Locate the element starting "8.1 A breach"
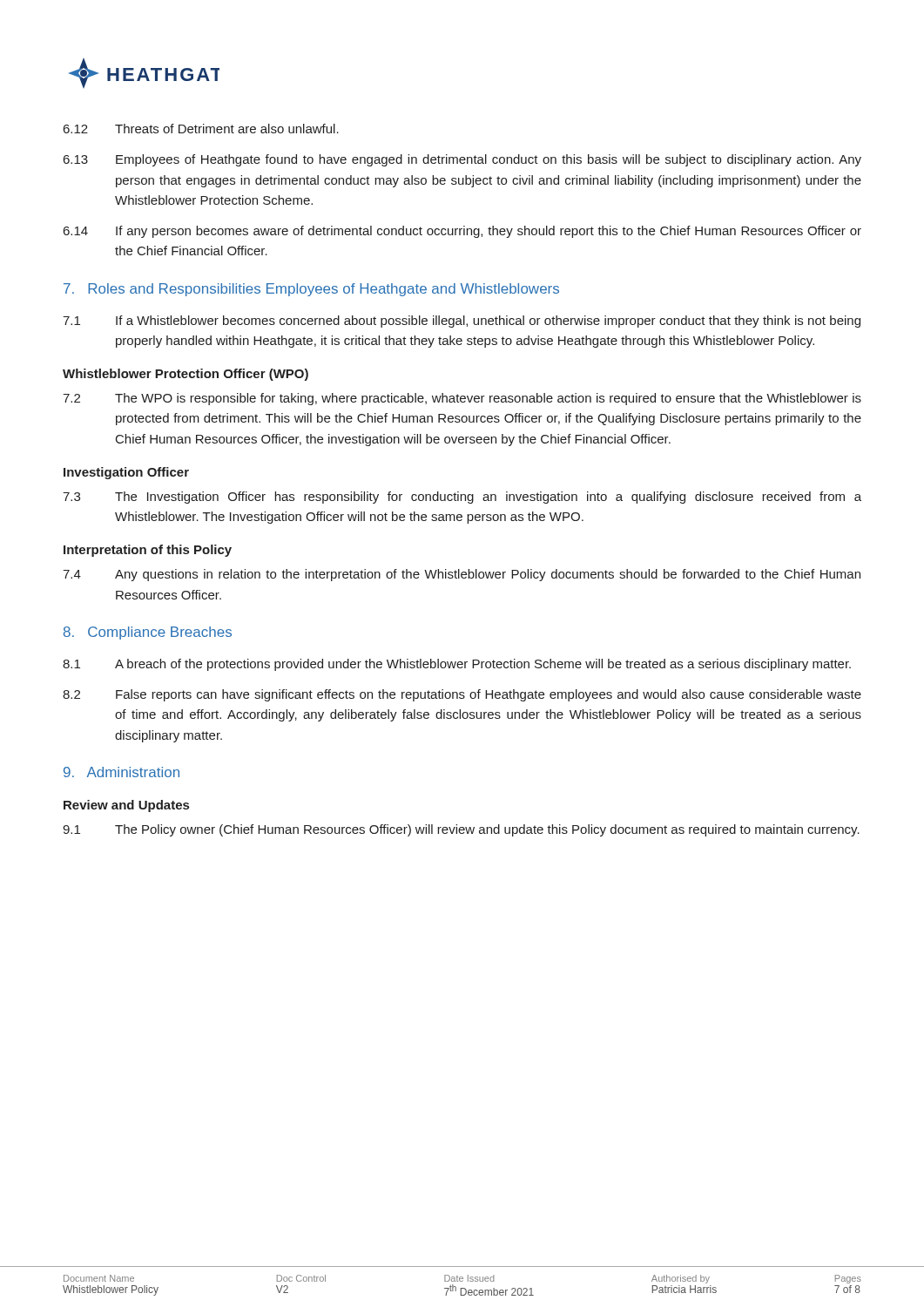 pos(462,663)
